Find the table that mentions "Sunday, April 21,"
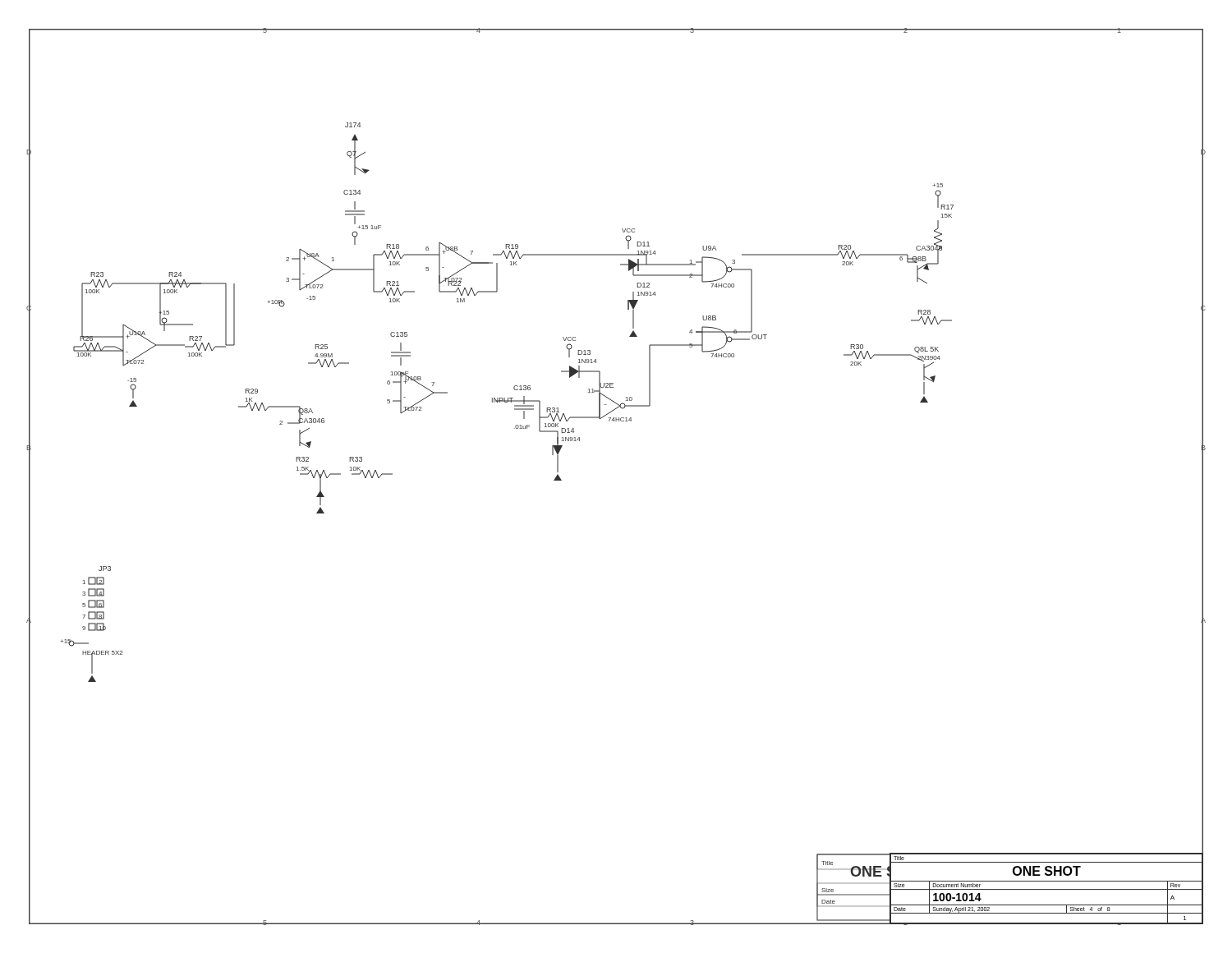 [x=1046, y=888]
